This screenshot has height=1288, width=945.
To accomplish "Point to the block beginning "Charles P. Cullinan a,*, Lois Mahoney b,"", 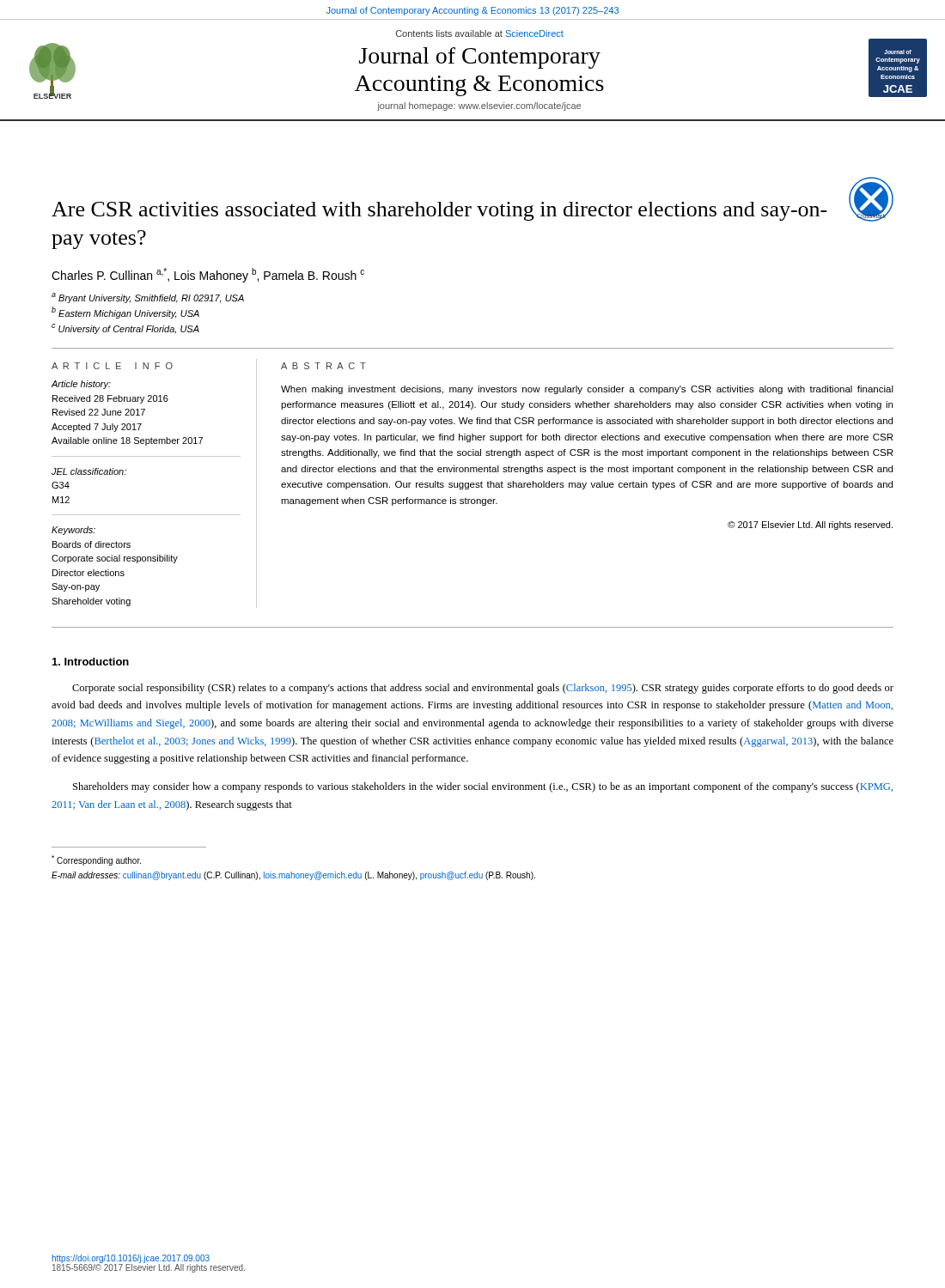I will pyautogui.click(x=208, y=275).
